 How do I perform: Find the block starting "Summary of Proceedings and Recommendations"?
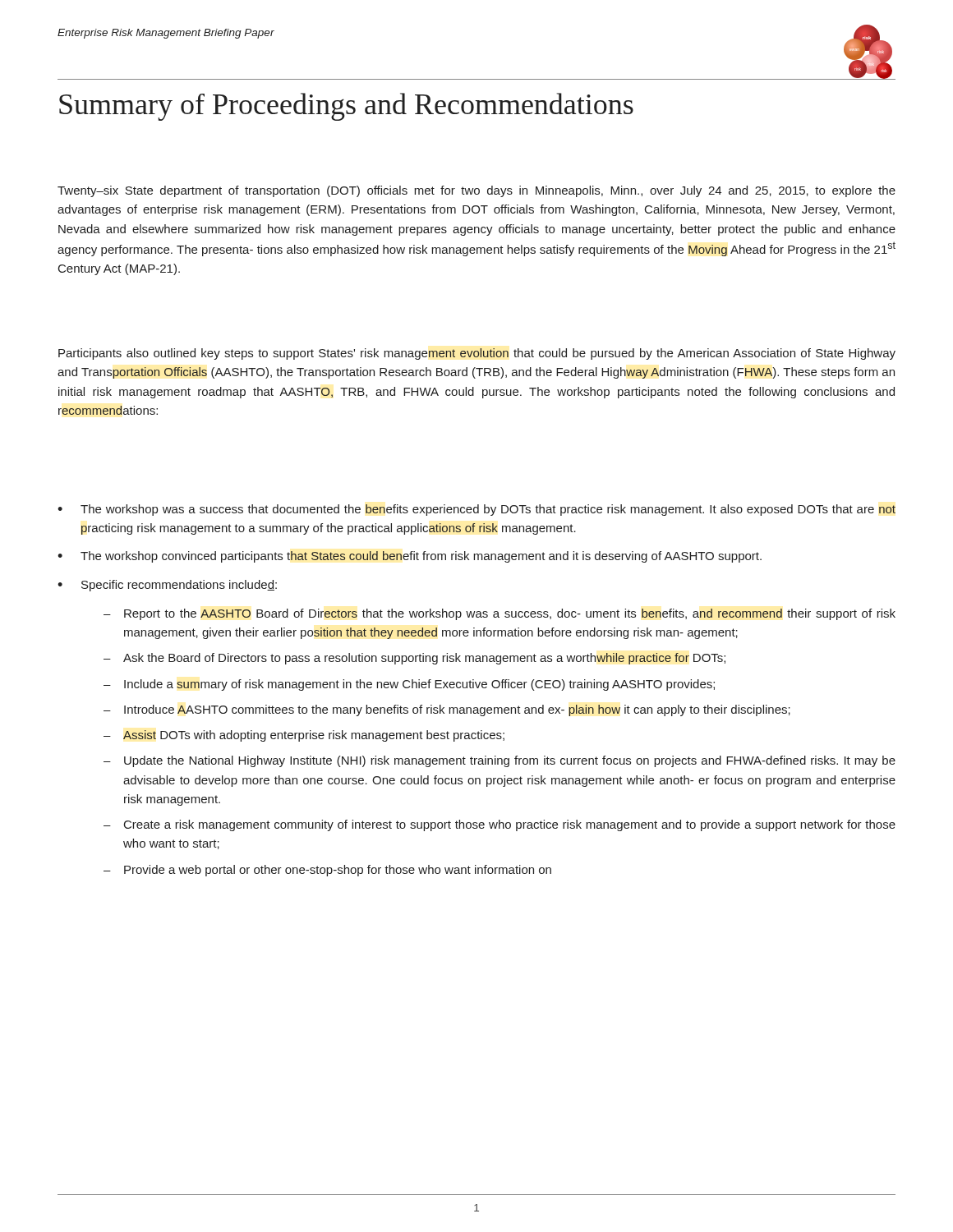[x=476, y=105]
